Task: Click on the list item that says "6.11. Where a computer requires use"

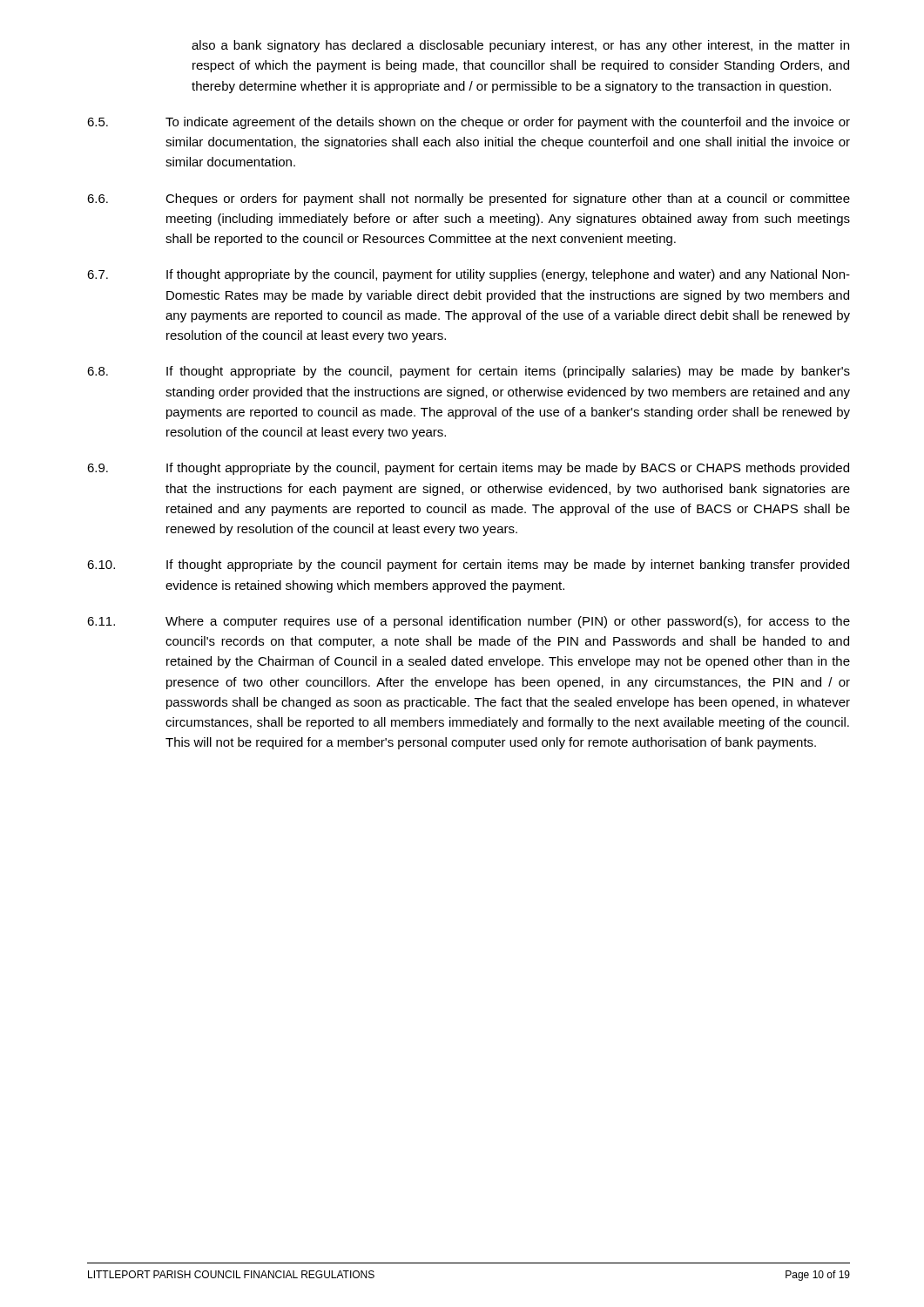Action: 469,682
